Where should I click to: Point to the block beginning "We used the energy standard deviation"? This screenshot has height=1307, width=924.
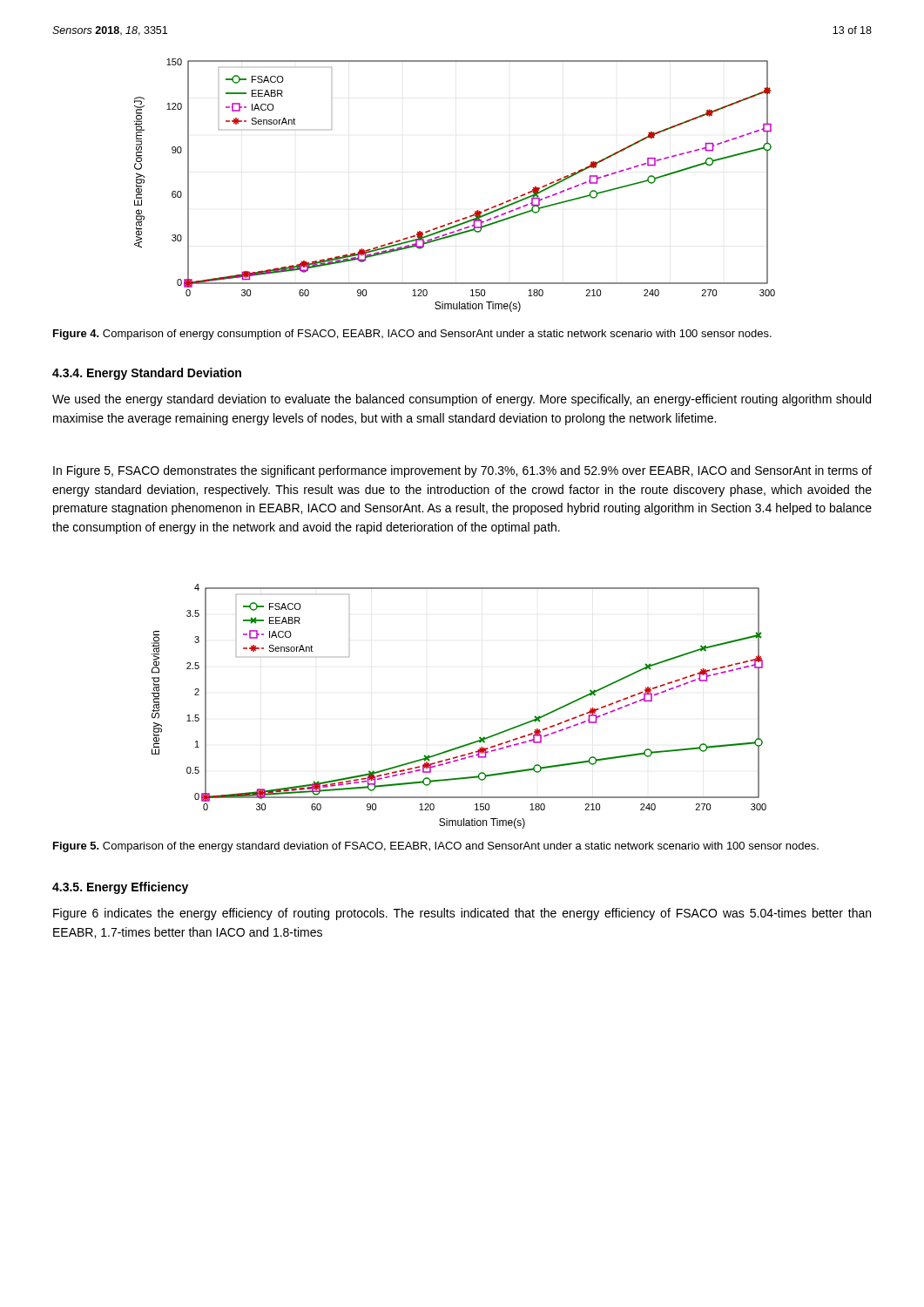click(462, 409)
